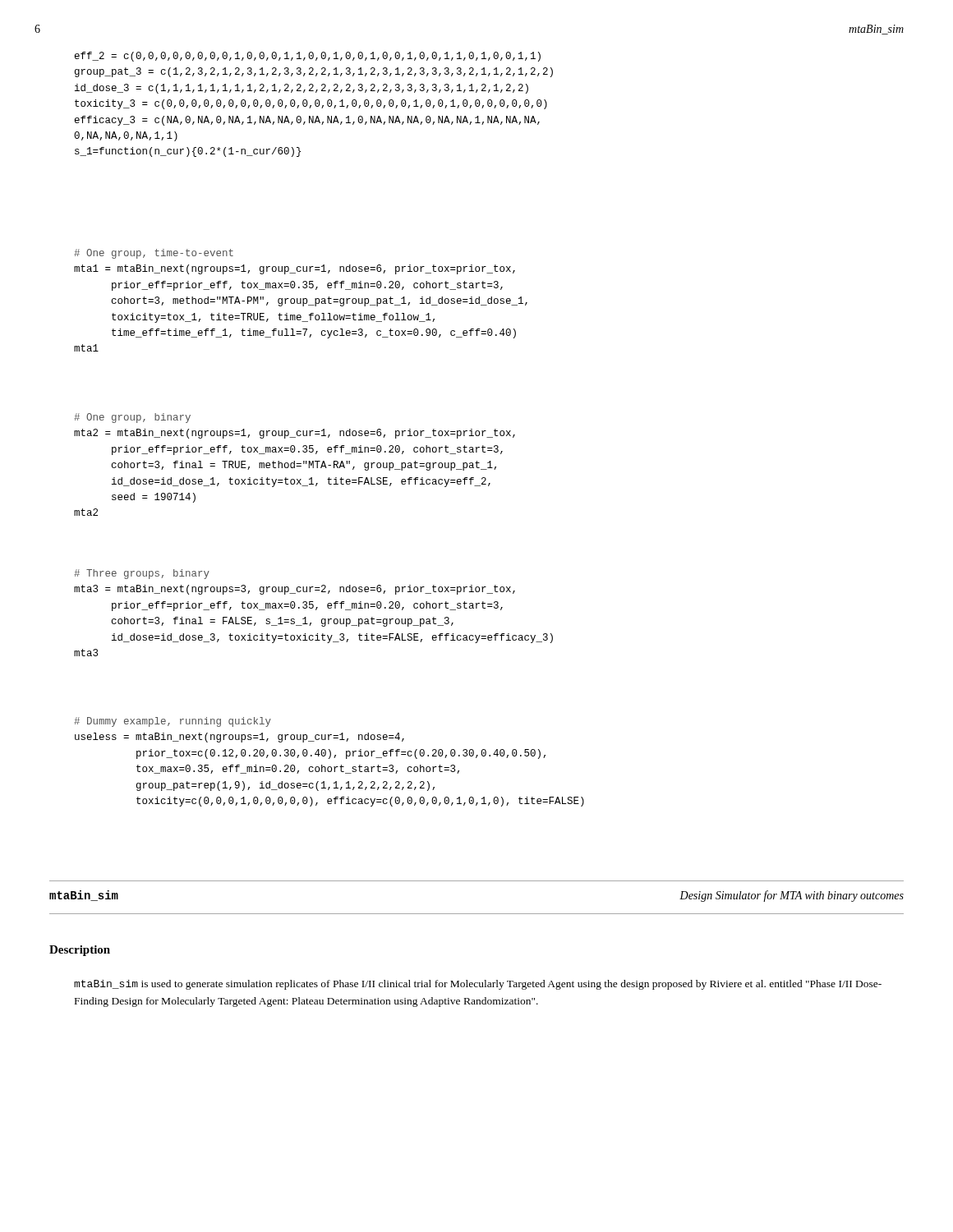Click on the text block that says "eff_2 = c(0,0,0,0,0,0,0,0,1,0,0,0,1,1,0,0,1,0,0,1,0,0,1,0,0,1,1,0,1,0,0,1,1) group_pat_3 = c(1,2,3,2,1,2,3,1,2,3,3,2,2,1,3,1,2,3,1,2,3,3,3,3,2,1,1,2,1,2,2)"
953x1232 pixels.
(314, 104)
